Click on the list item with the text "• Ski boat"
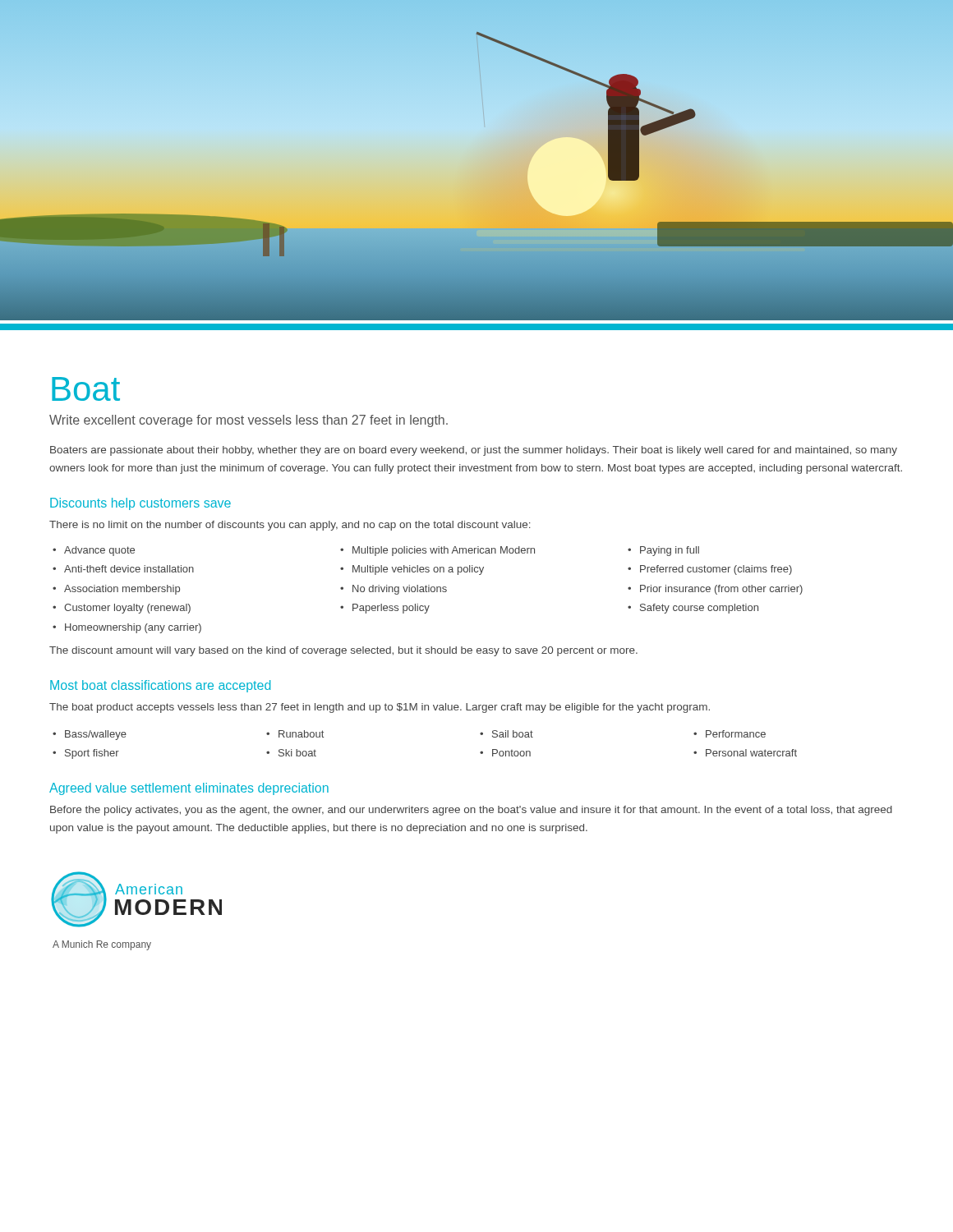 click(x=291, y=753)
